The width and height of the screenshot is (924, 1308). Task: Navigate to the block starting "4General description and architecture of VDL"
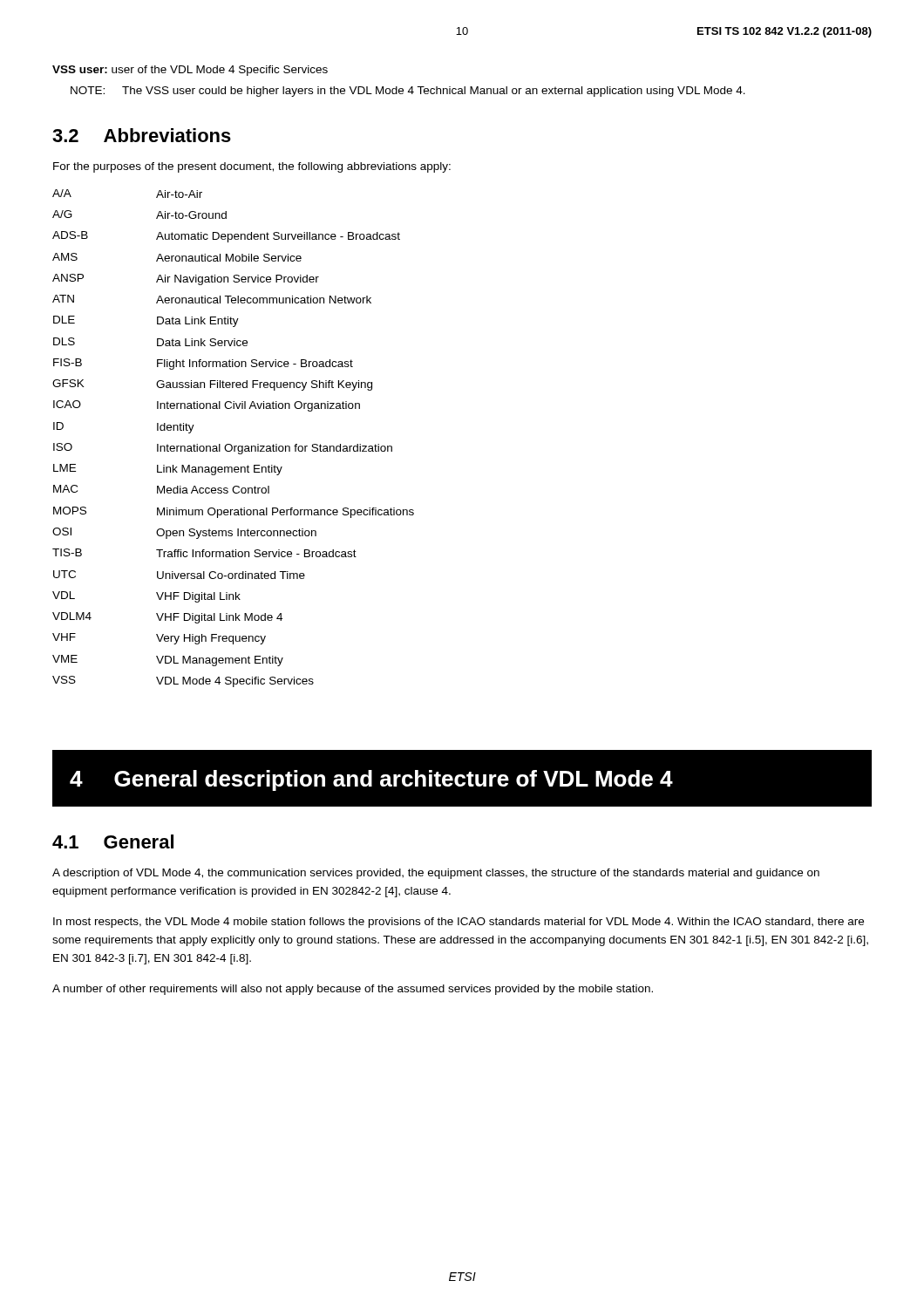[x=371, y=779]
